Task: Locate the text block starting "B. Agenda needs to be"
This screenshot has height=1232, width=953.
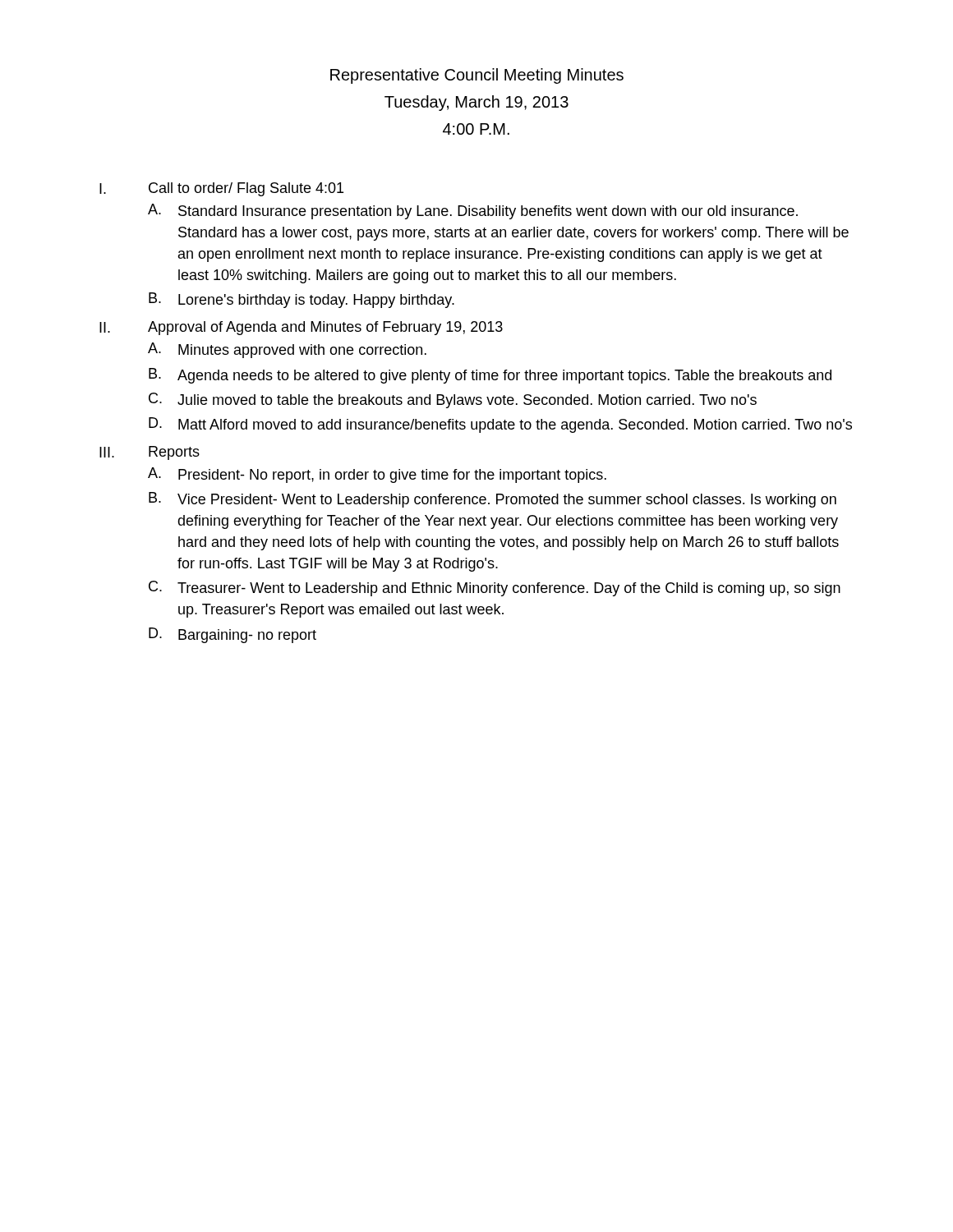Action: pos(501,375)
